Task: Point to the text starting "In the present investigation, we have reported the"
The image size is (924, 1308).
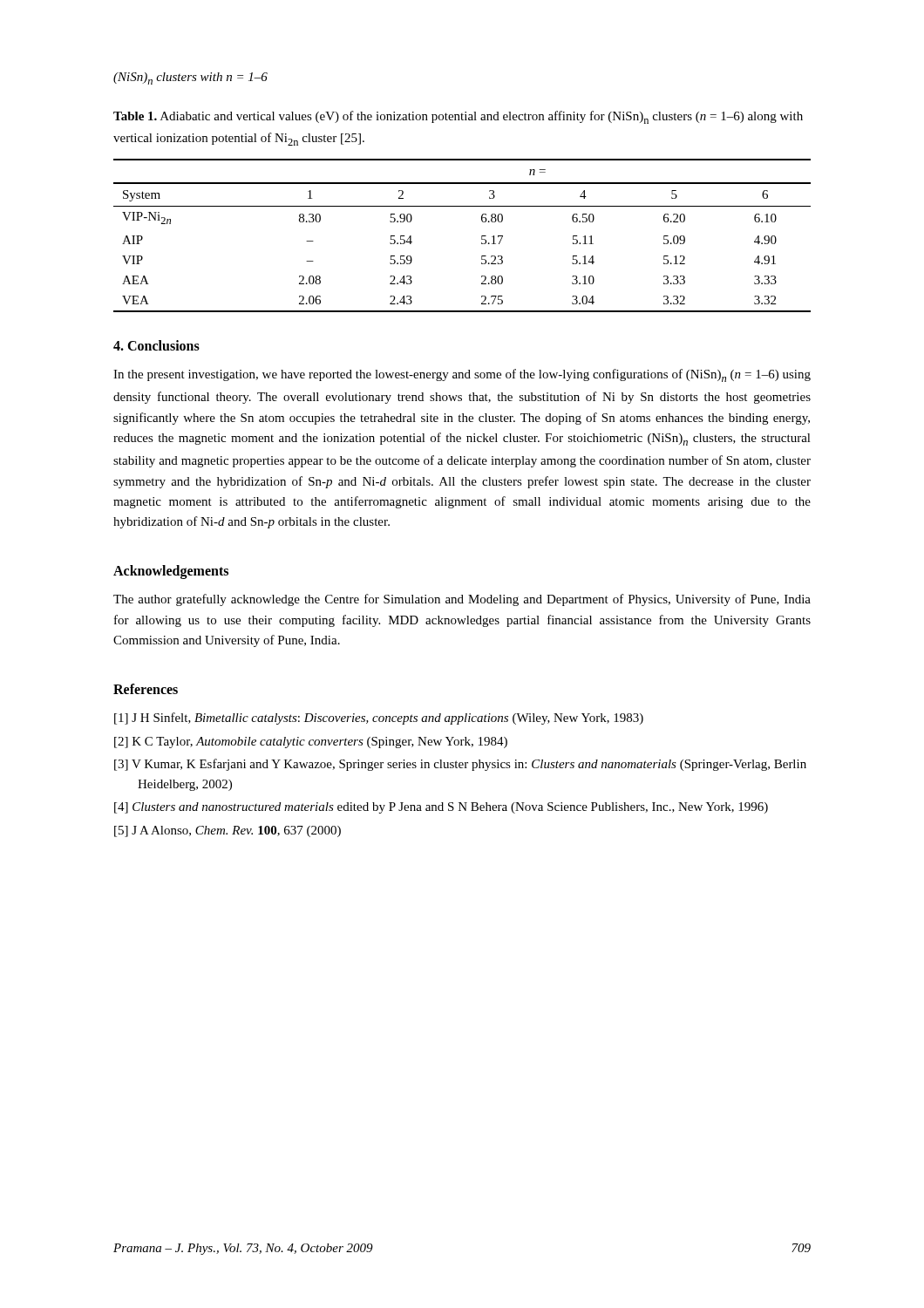Action: [462, 448]
